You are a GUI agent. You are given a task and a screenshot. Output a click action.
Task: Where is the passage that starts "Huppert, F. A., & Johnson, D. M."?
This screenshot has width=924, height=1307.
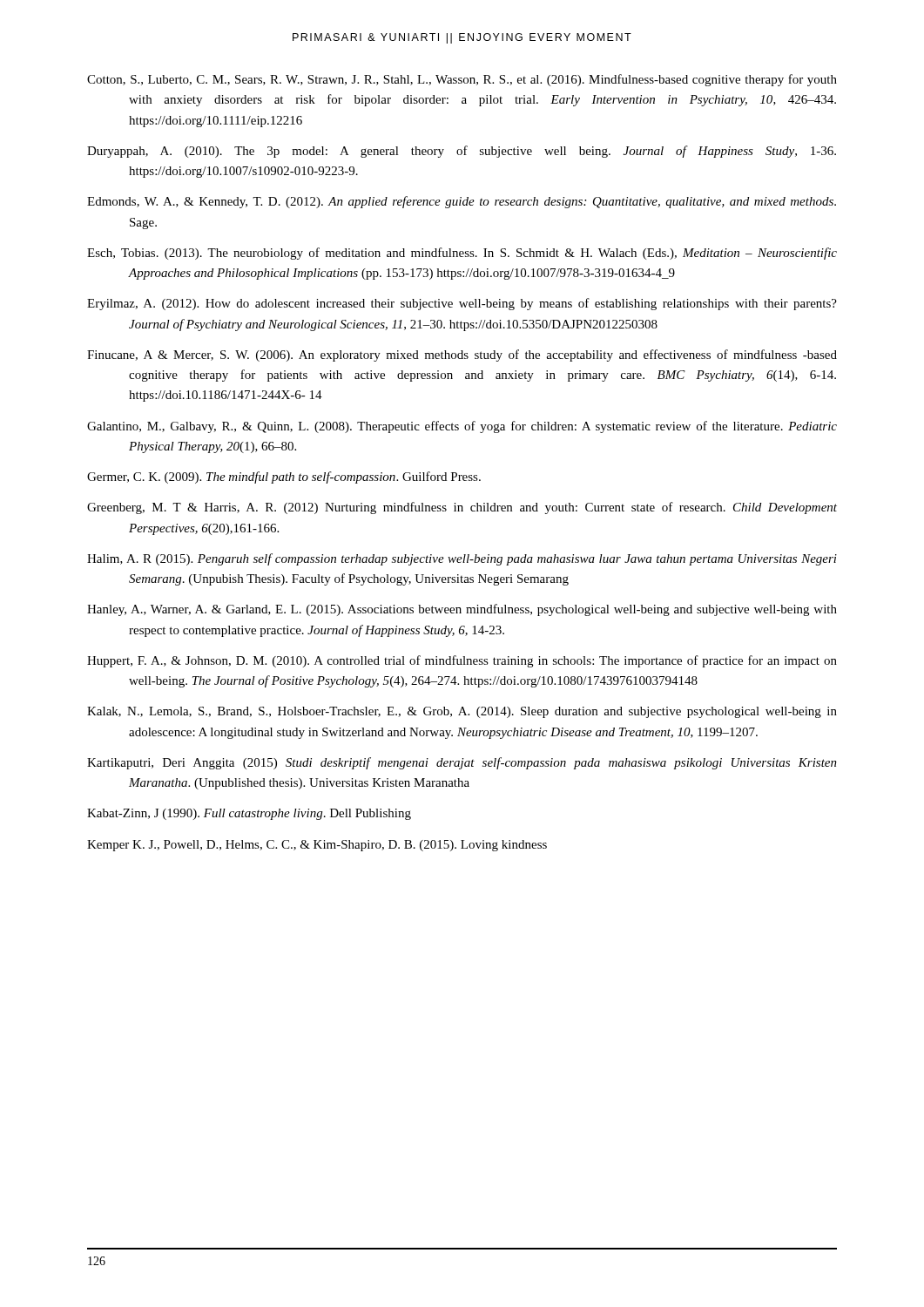[462, 670]
